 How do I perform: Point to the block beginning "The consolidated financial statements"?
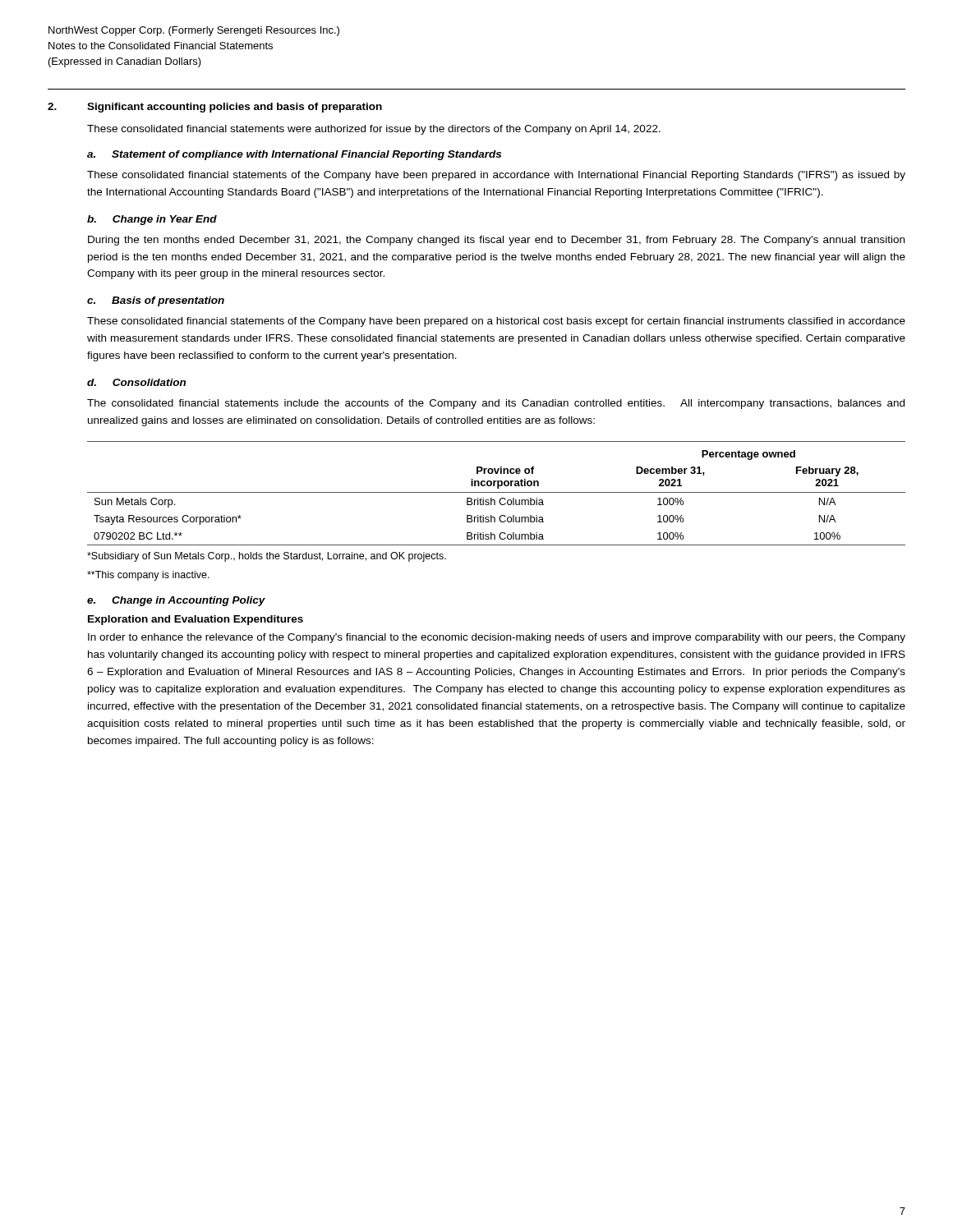(x=496, y=411)
